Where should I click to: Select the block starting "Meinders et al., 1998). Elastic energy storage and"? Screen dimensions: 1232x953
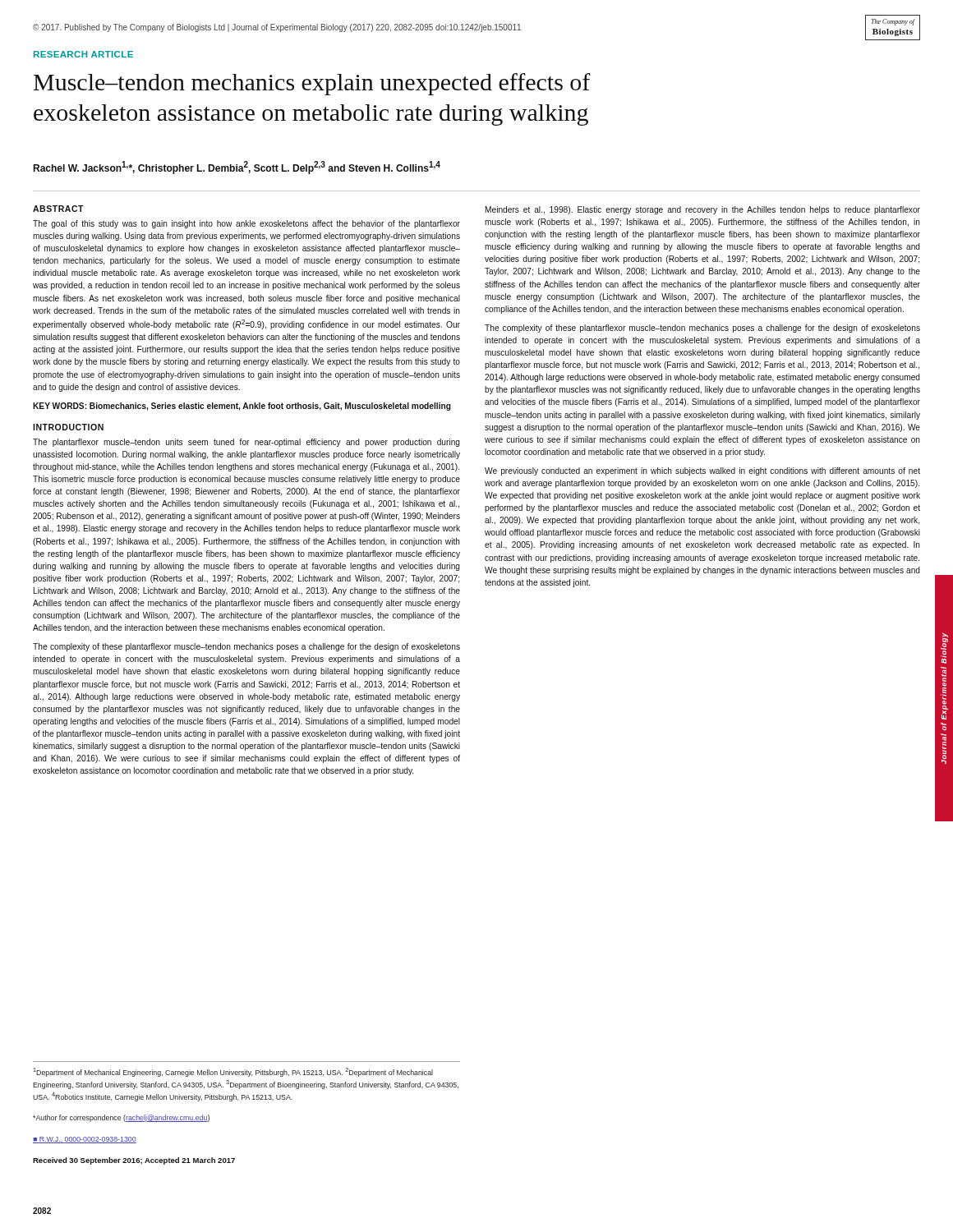[702, 259]
